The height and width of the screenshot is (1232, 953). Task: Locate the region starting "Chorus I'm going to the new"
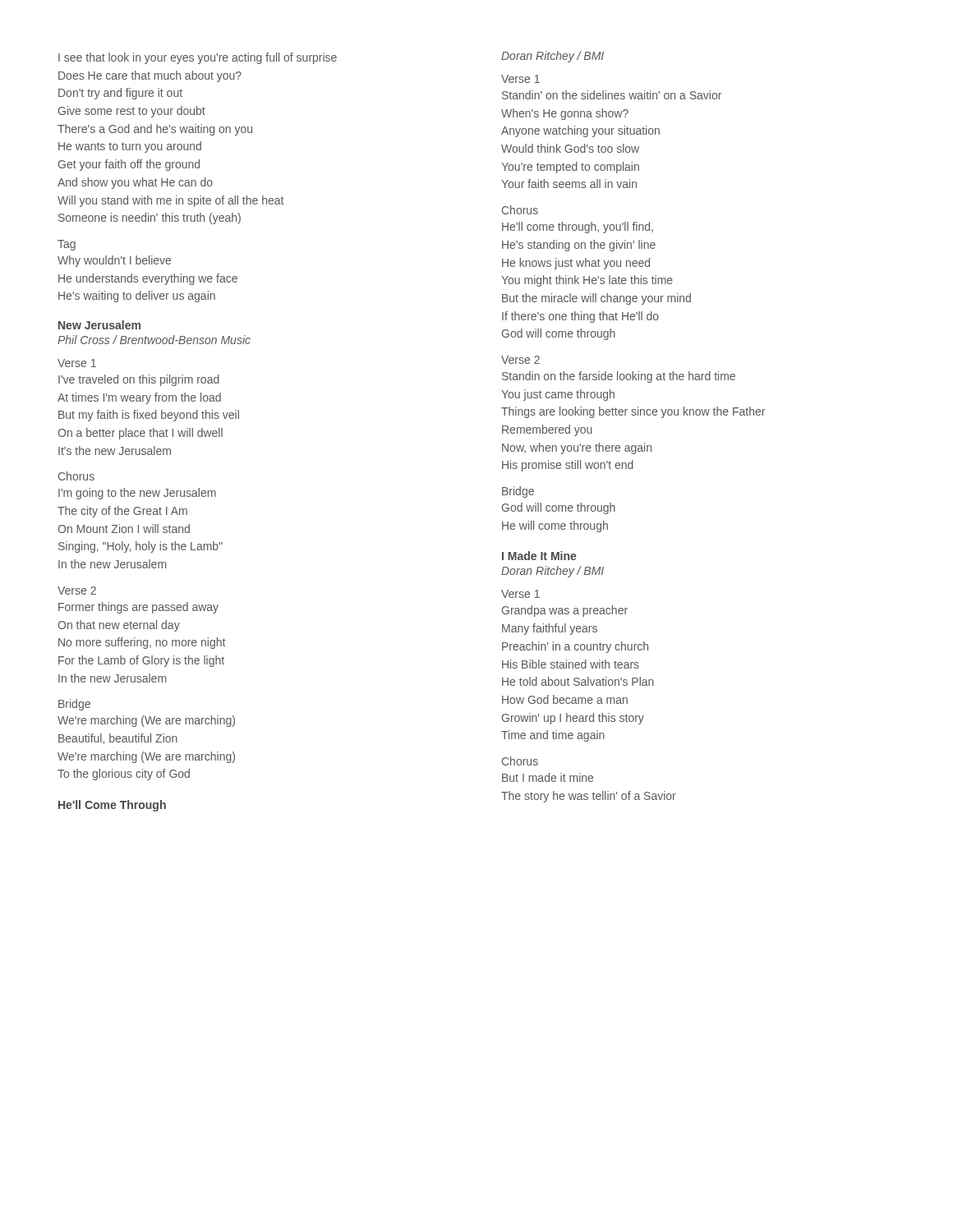coord(76,476)
